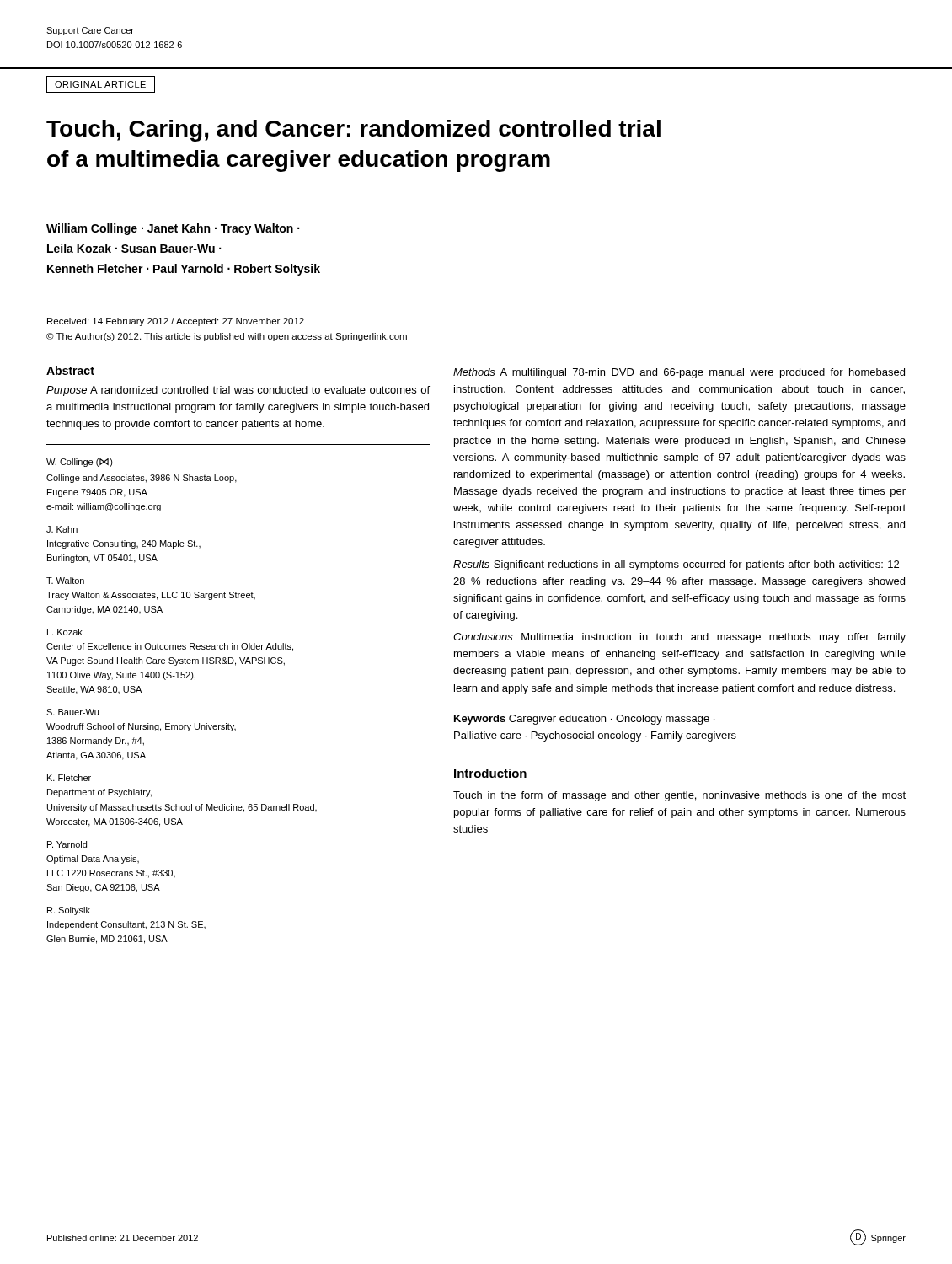Locate the block starting "Methods A multilingual 78-min DVD"
The image size is (952, 1264).
tap(679, 457)
